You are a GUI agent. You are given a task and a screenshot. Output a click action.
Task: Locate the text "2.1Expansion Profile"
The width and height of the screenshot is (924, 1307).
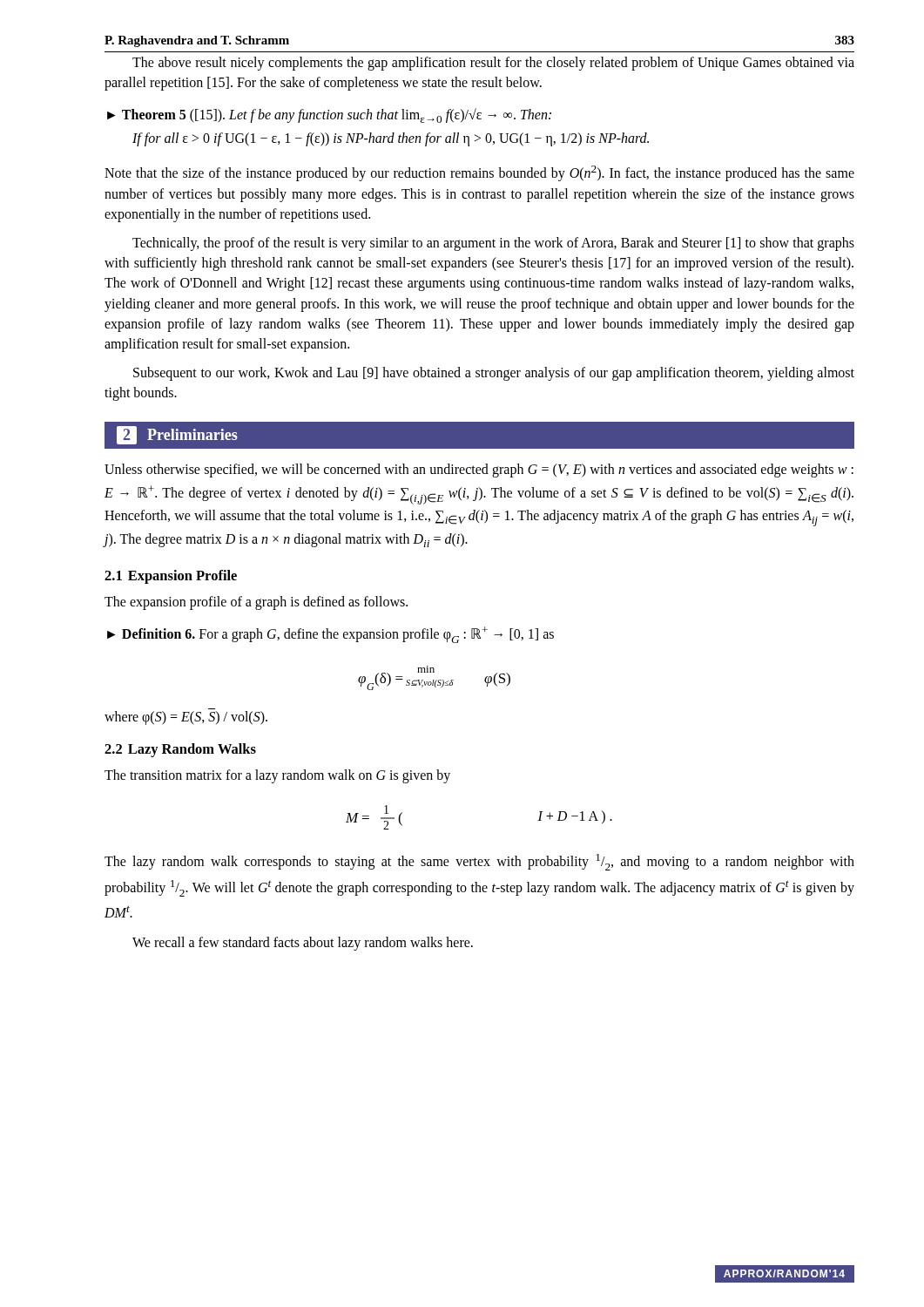[x=171, y=576]
